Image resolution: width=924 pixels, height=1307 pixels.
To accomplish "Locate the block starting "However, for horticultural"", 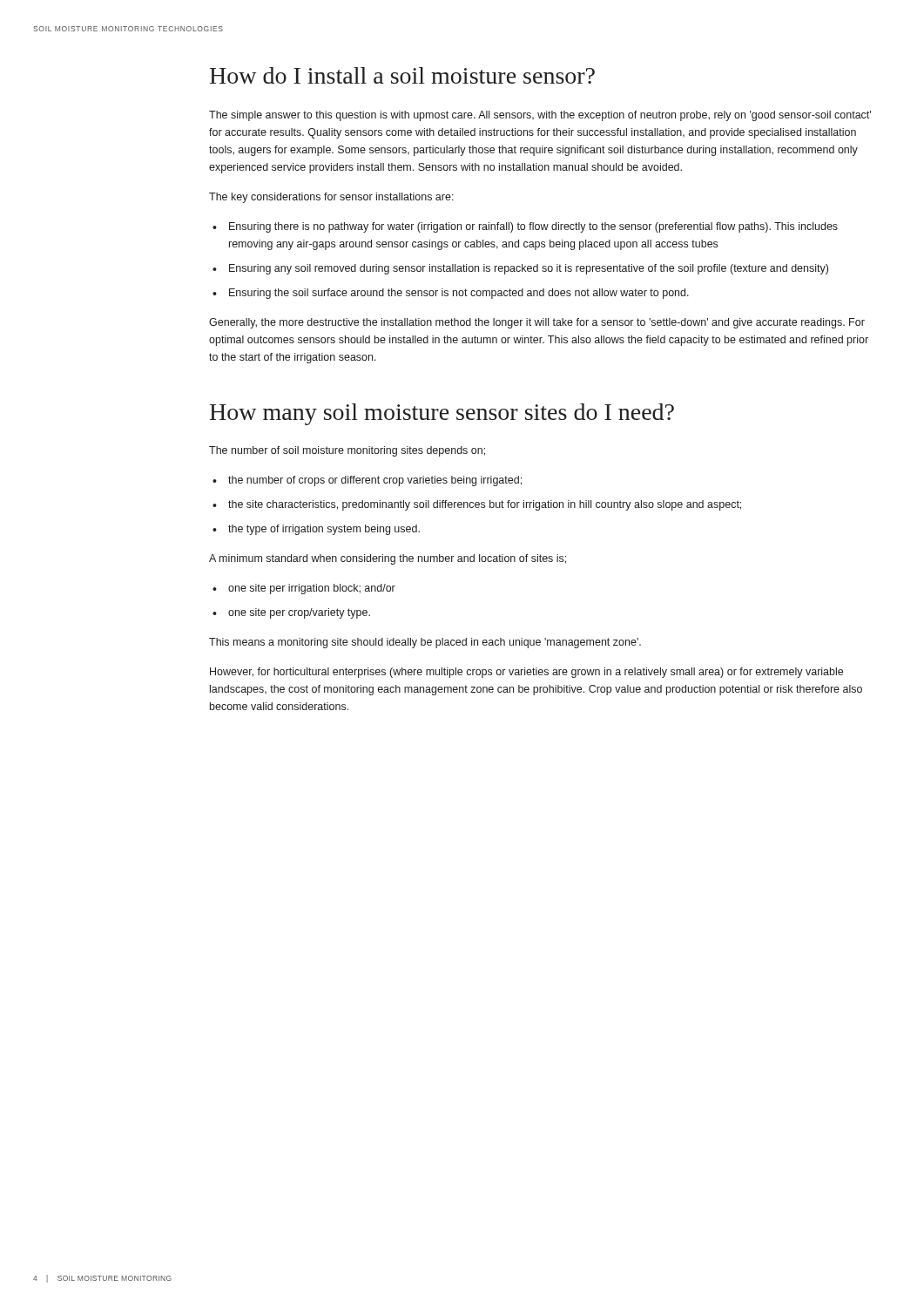I will pos(540,689).
